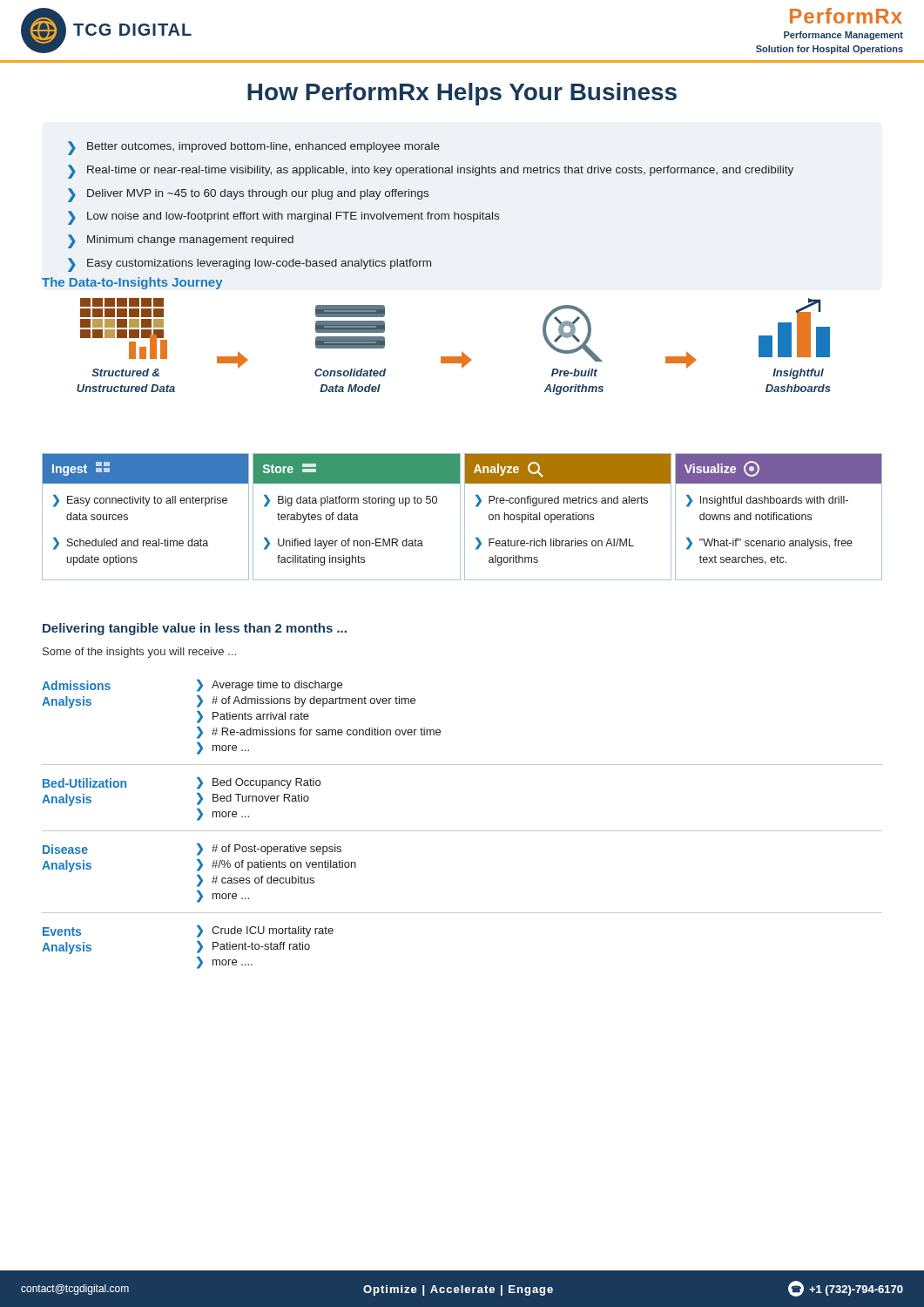Click the passage that begins "❯ Deliver MVP in ~45 to 60"
The width and height of the screenshot is (924, 1307).
pos(248,194)
